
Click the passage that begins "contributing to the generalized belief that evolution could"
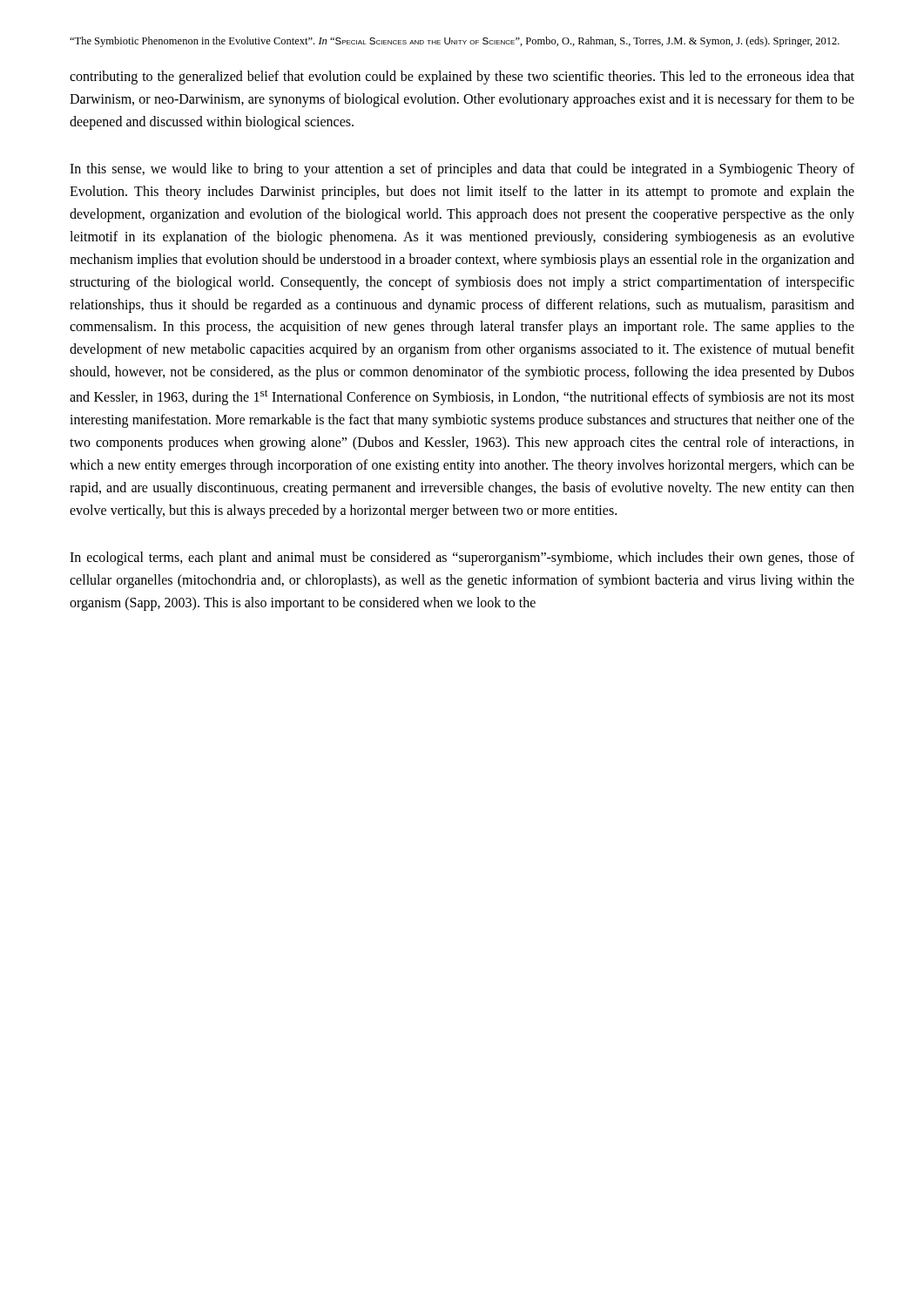pyautogui.click(x=462, y=99)
